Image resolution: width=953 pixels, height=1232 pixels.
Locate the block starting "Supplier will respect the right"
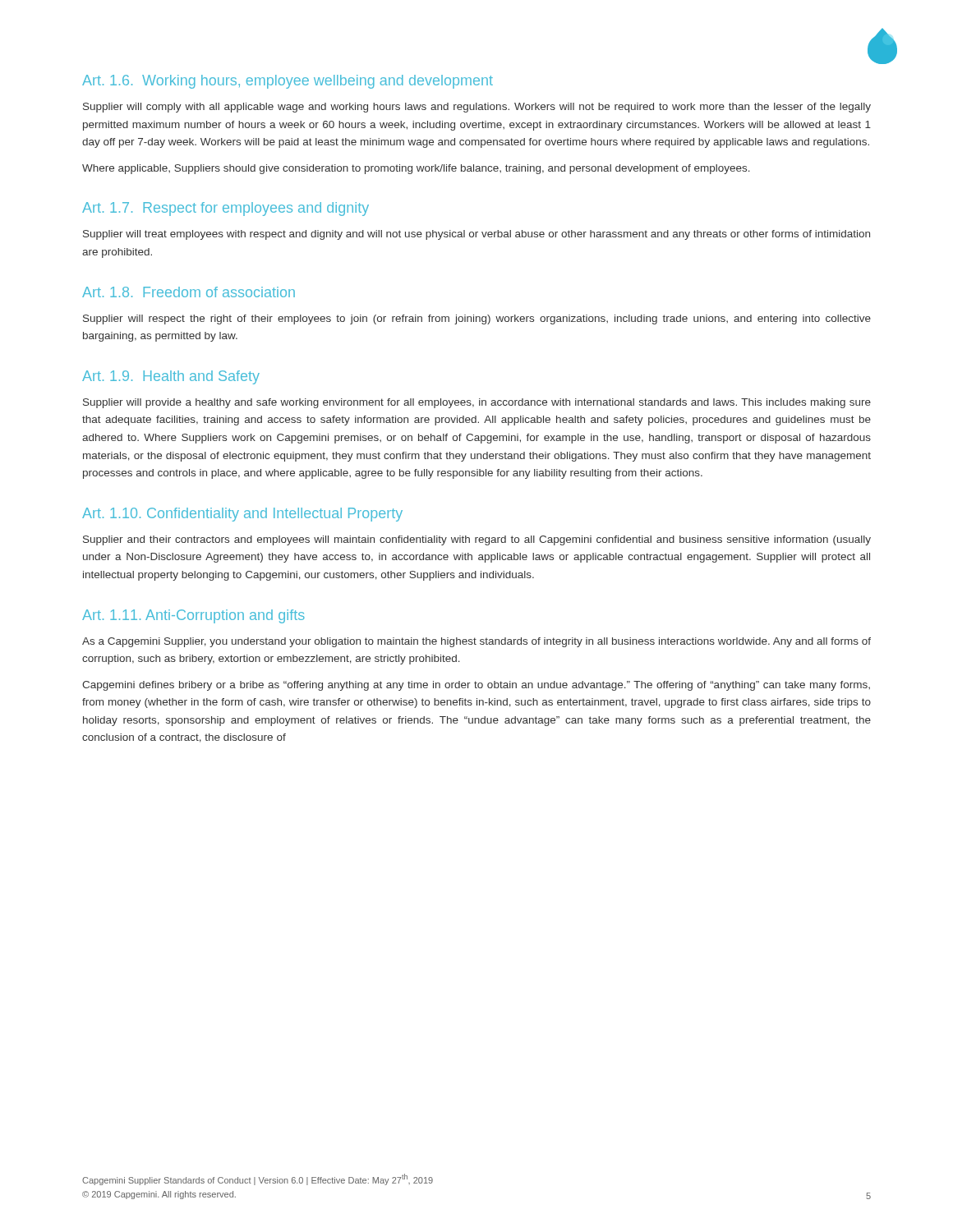pyautogui.click(x=476, y=327)
